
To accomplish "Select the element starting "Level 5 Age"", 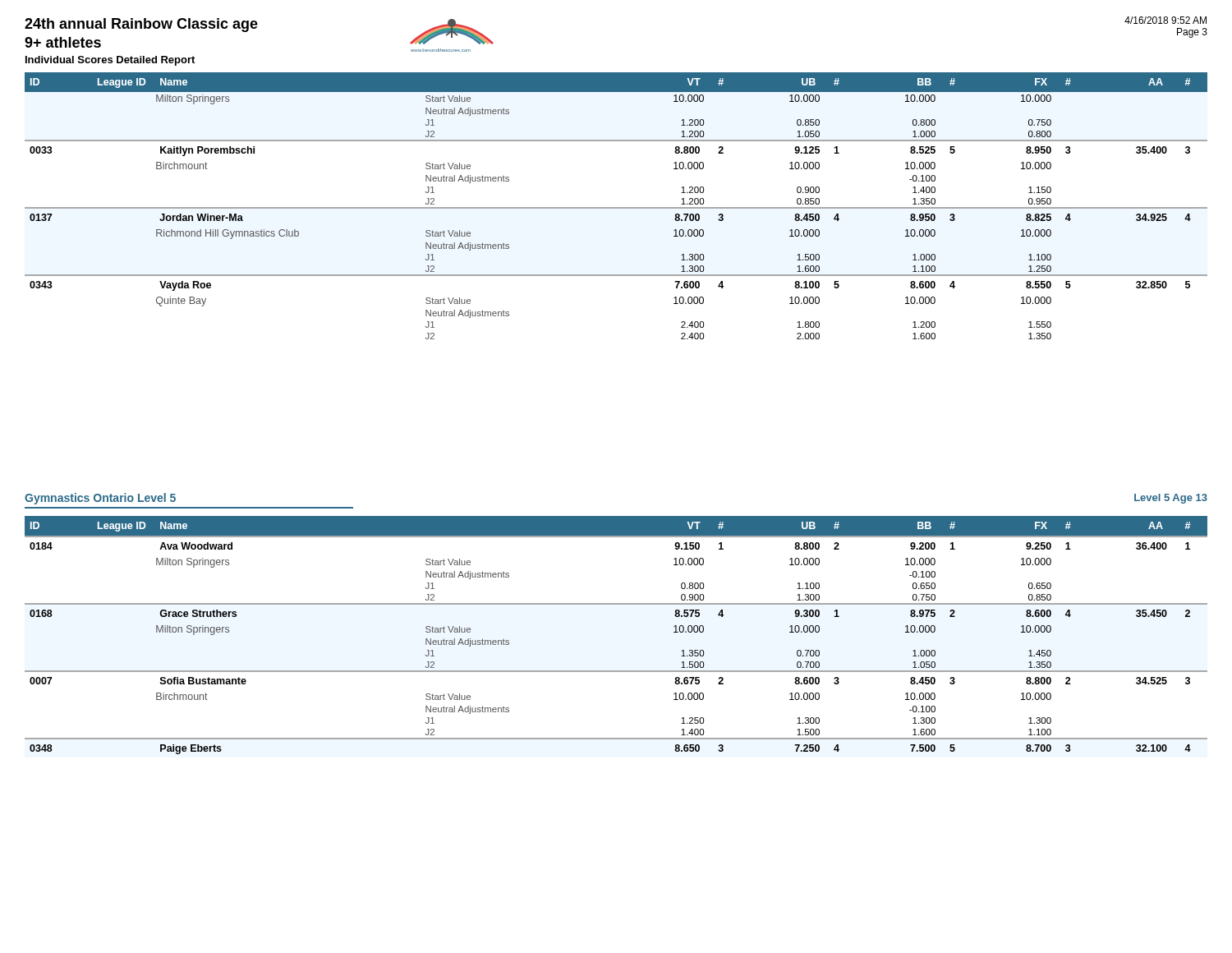I will coord(1170,497).
